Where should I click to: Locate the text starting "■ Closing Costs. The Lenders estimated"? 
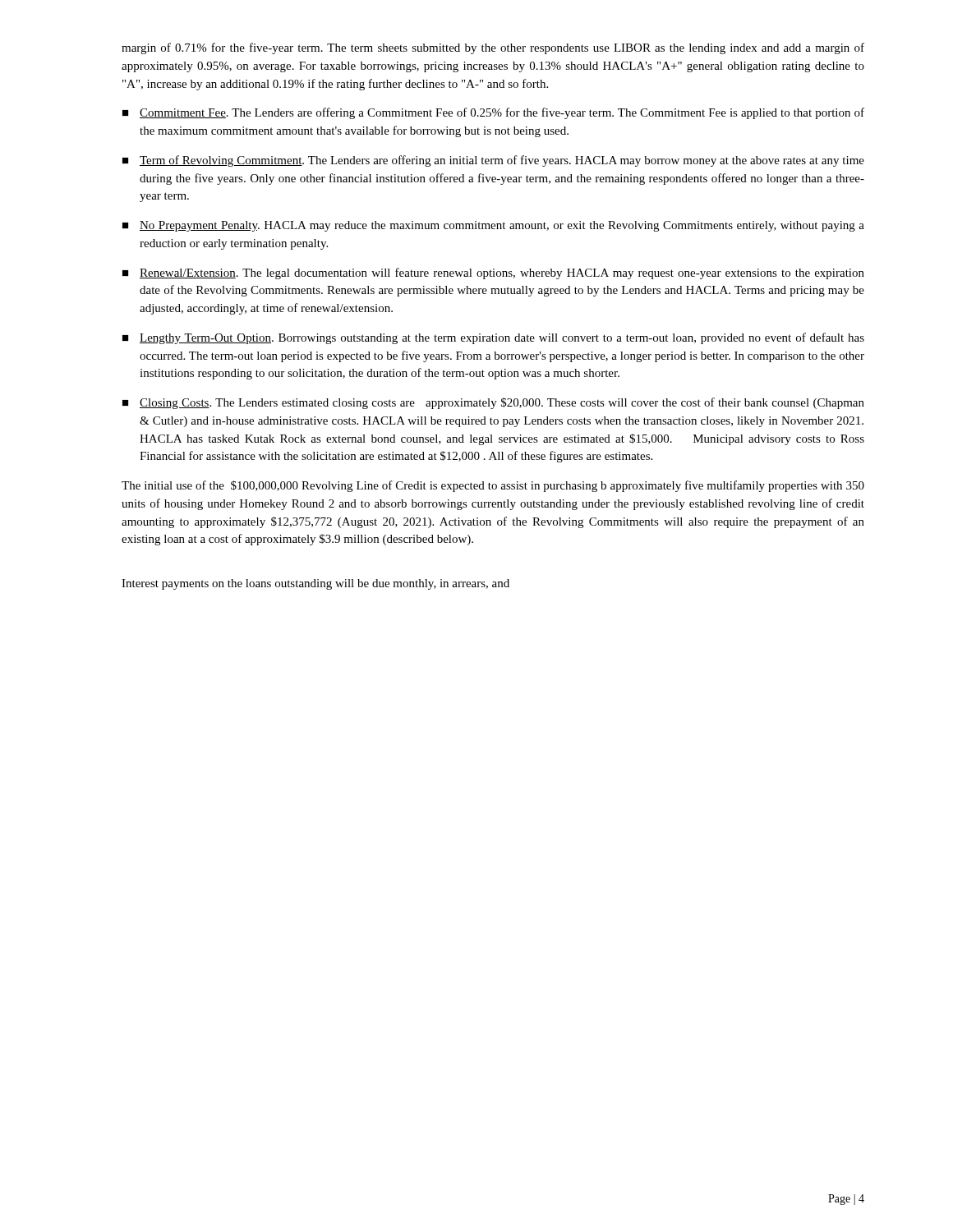pos(493,430)
